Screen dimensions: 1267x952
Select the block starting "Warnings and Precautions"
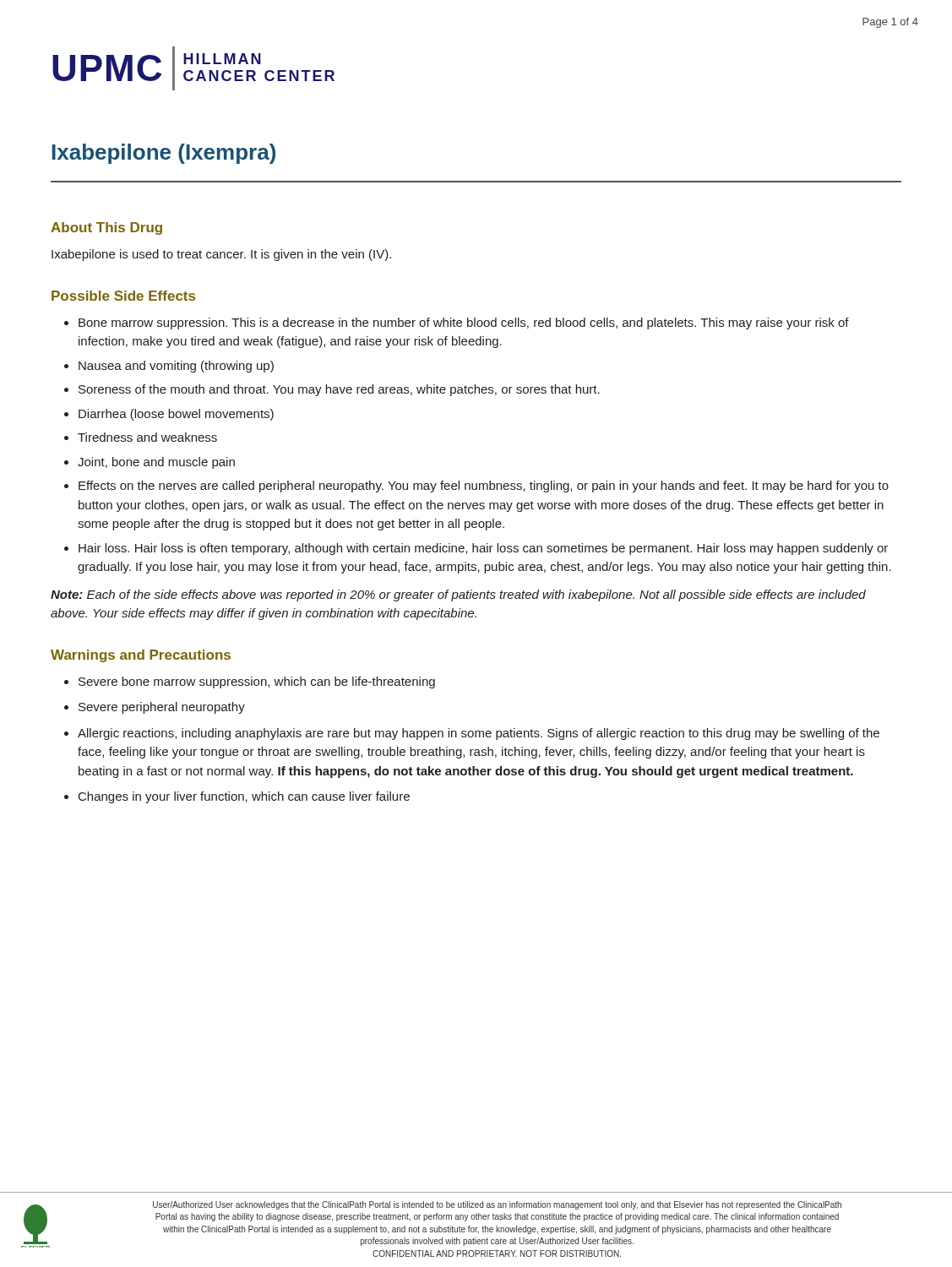[141, 655]
